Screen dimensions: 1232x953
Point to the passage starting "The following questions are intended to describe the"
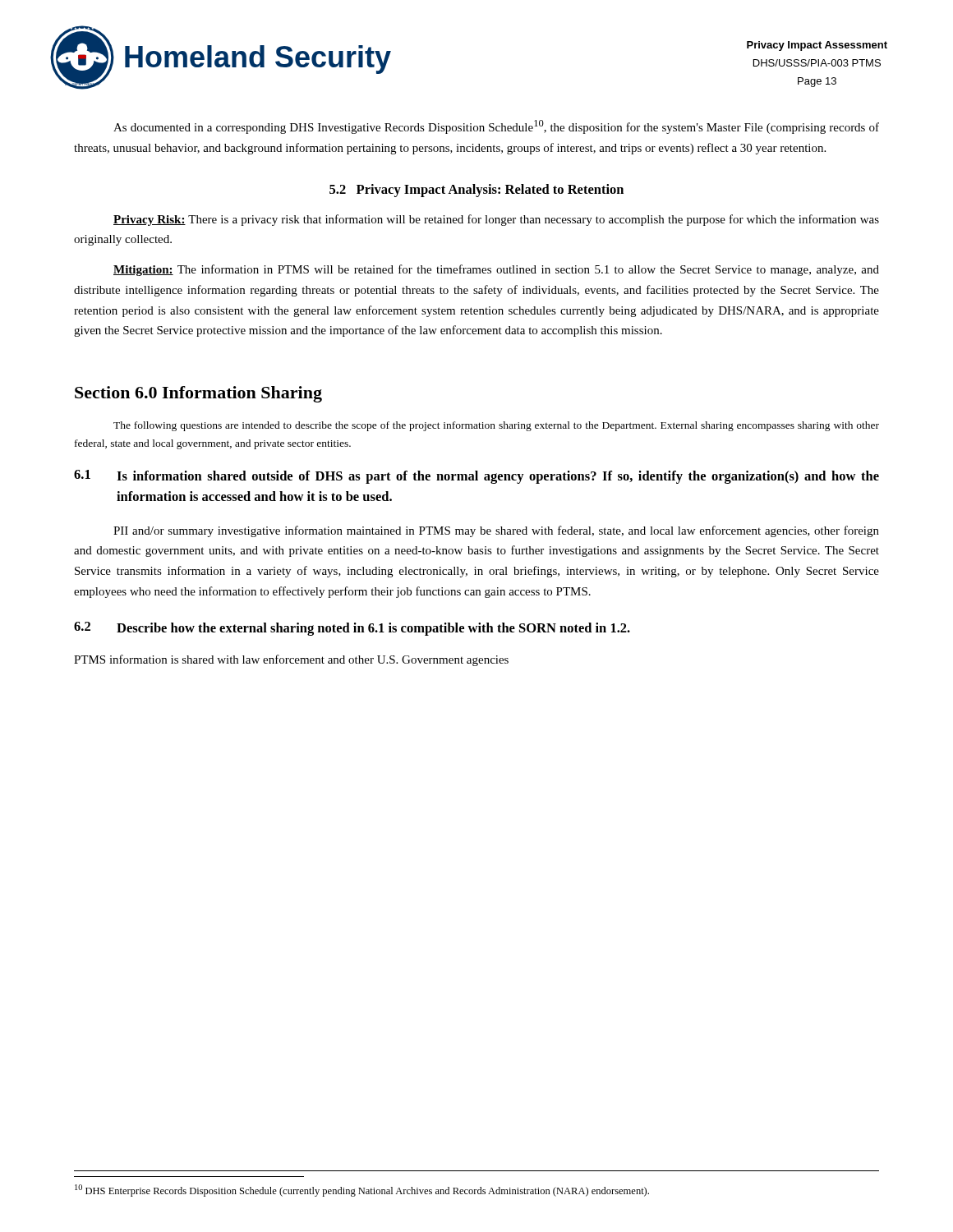pyautogui.click(x=476, y=434)
